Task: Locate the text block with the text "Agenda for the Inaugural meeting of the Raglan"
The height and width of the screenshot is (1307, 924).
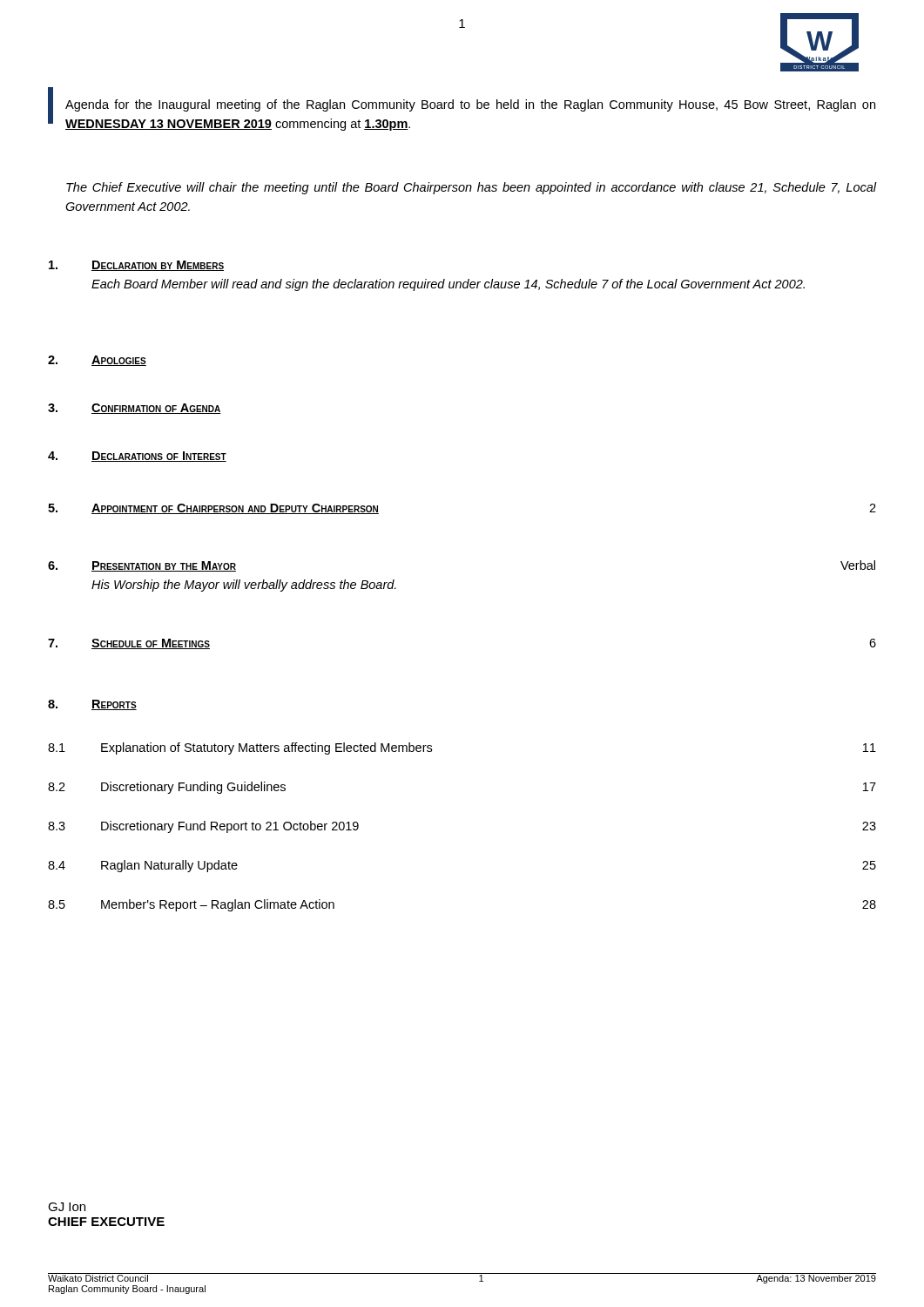Action: [471, 114]
